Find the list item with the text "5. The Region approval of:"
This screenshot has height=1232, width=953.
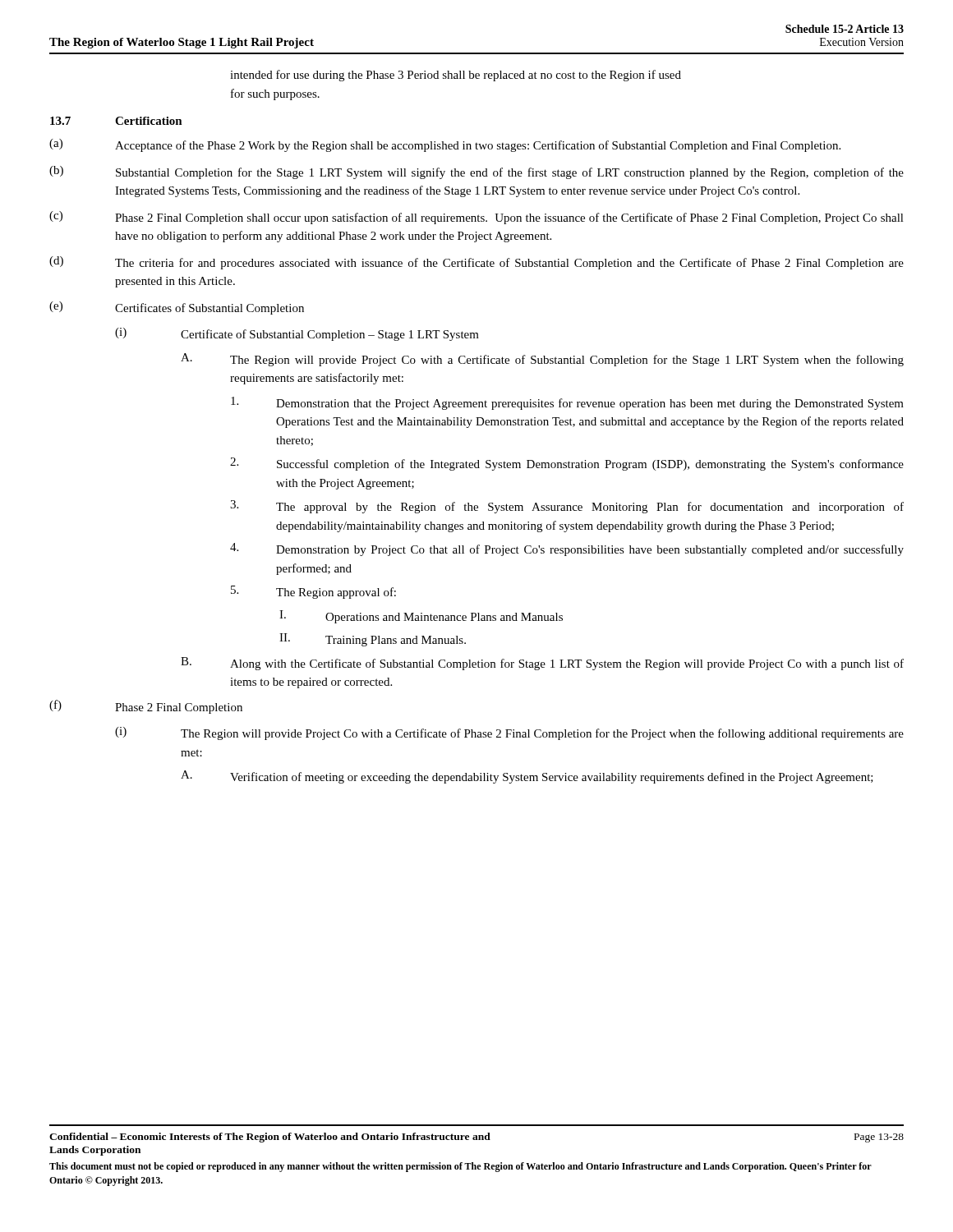313,592
